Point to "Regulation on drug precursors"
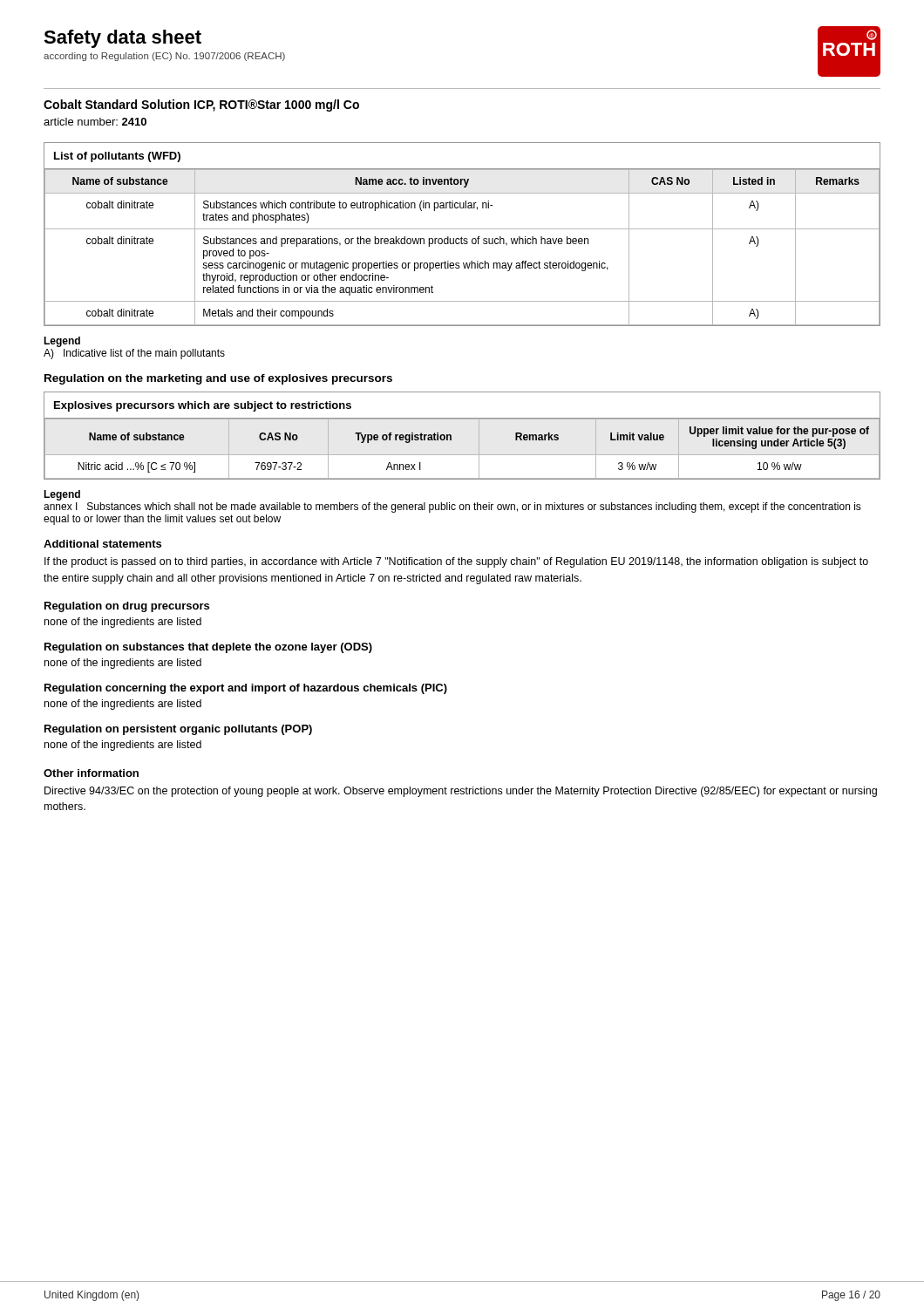The image size is (924, 1308). coord(127,605)
